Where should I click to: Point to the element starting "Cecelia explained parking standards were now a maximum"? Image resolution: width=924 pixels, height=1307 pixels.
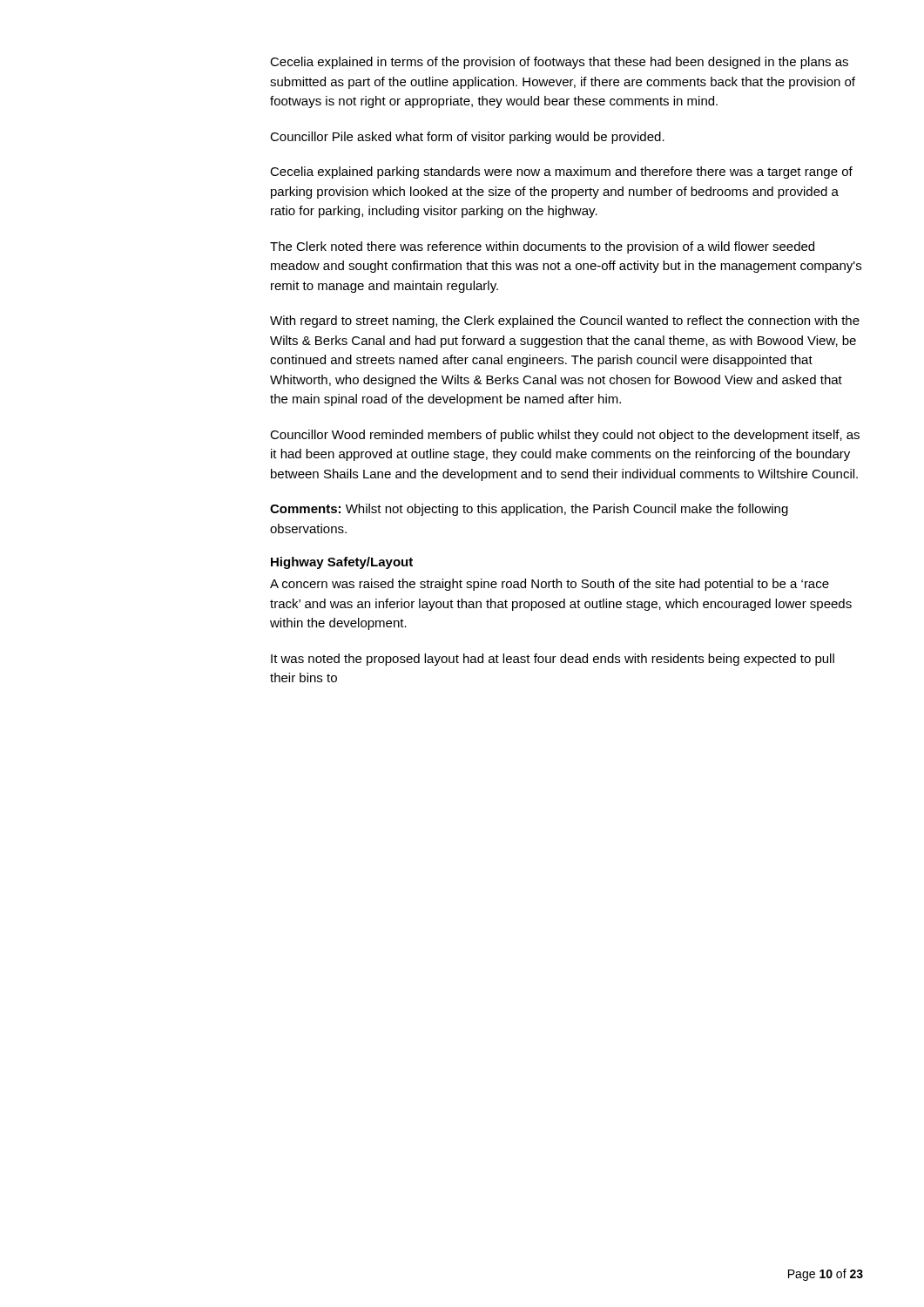click(561, 191)
